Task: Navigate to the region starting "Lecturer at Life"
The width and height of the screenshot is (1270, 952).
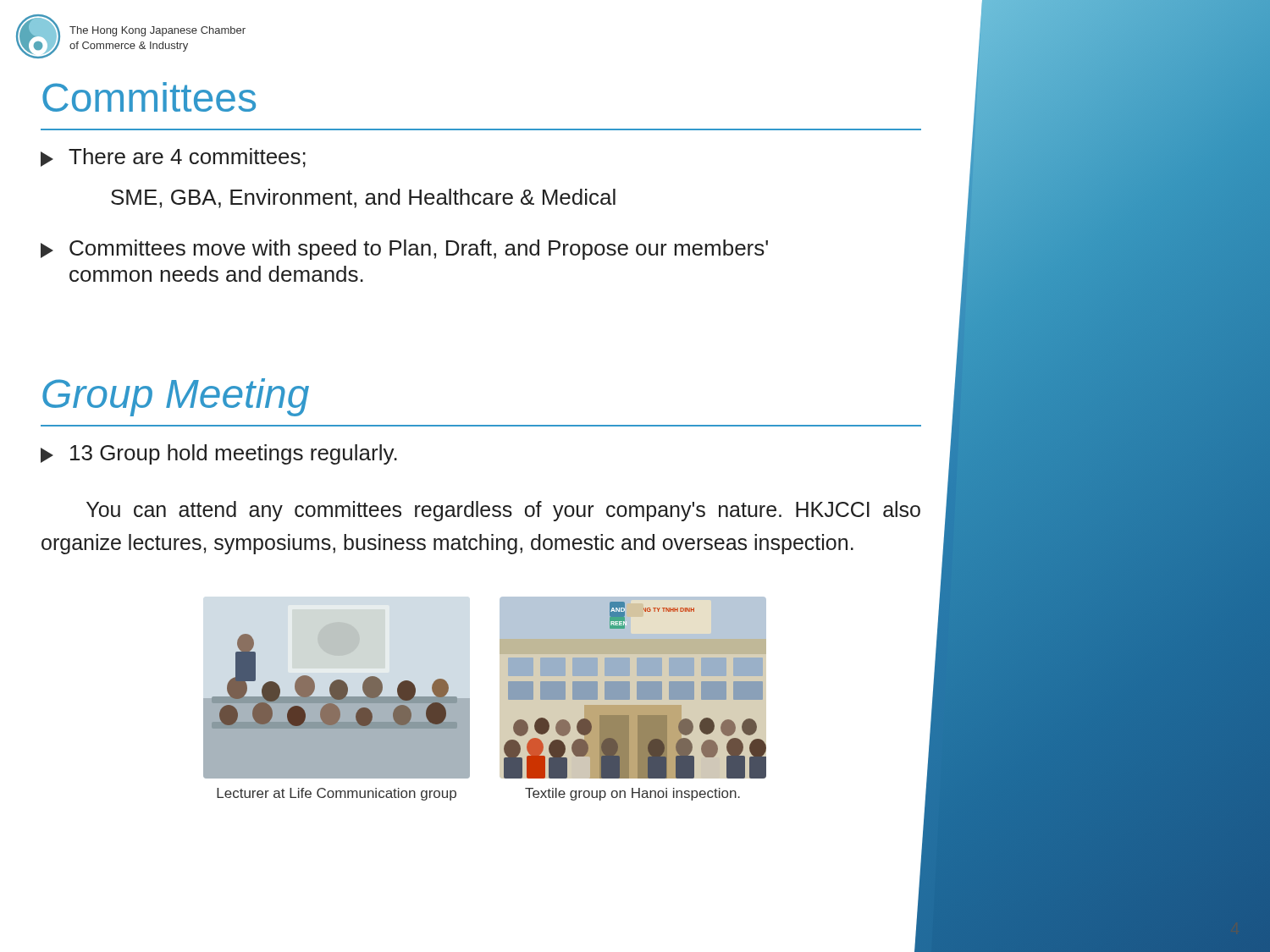Action: (337, 793)
